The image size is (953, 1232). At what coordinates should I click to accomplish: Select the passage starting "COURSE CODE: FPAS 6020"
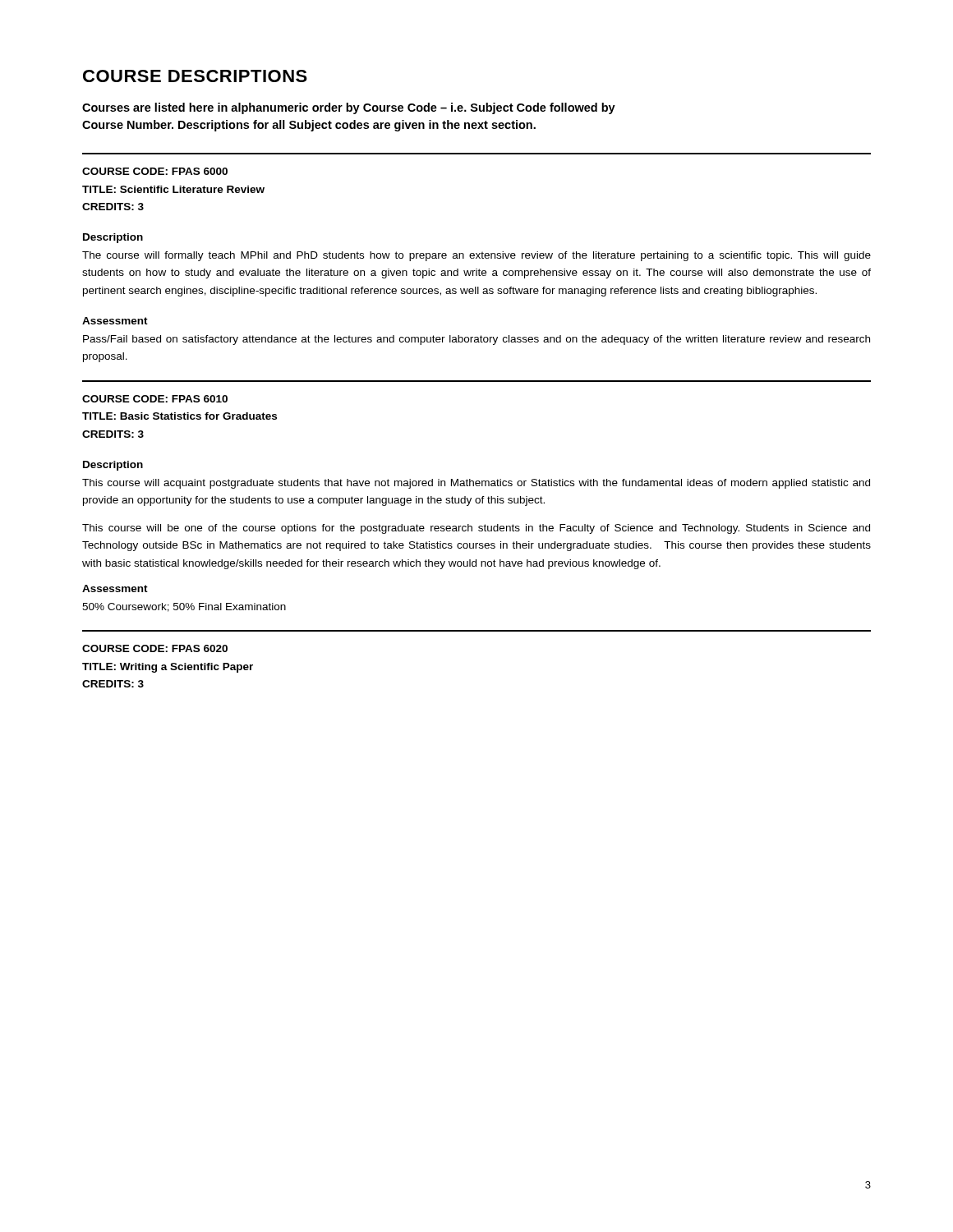pyautogui.click(x=155, y=648)
